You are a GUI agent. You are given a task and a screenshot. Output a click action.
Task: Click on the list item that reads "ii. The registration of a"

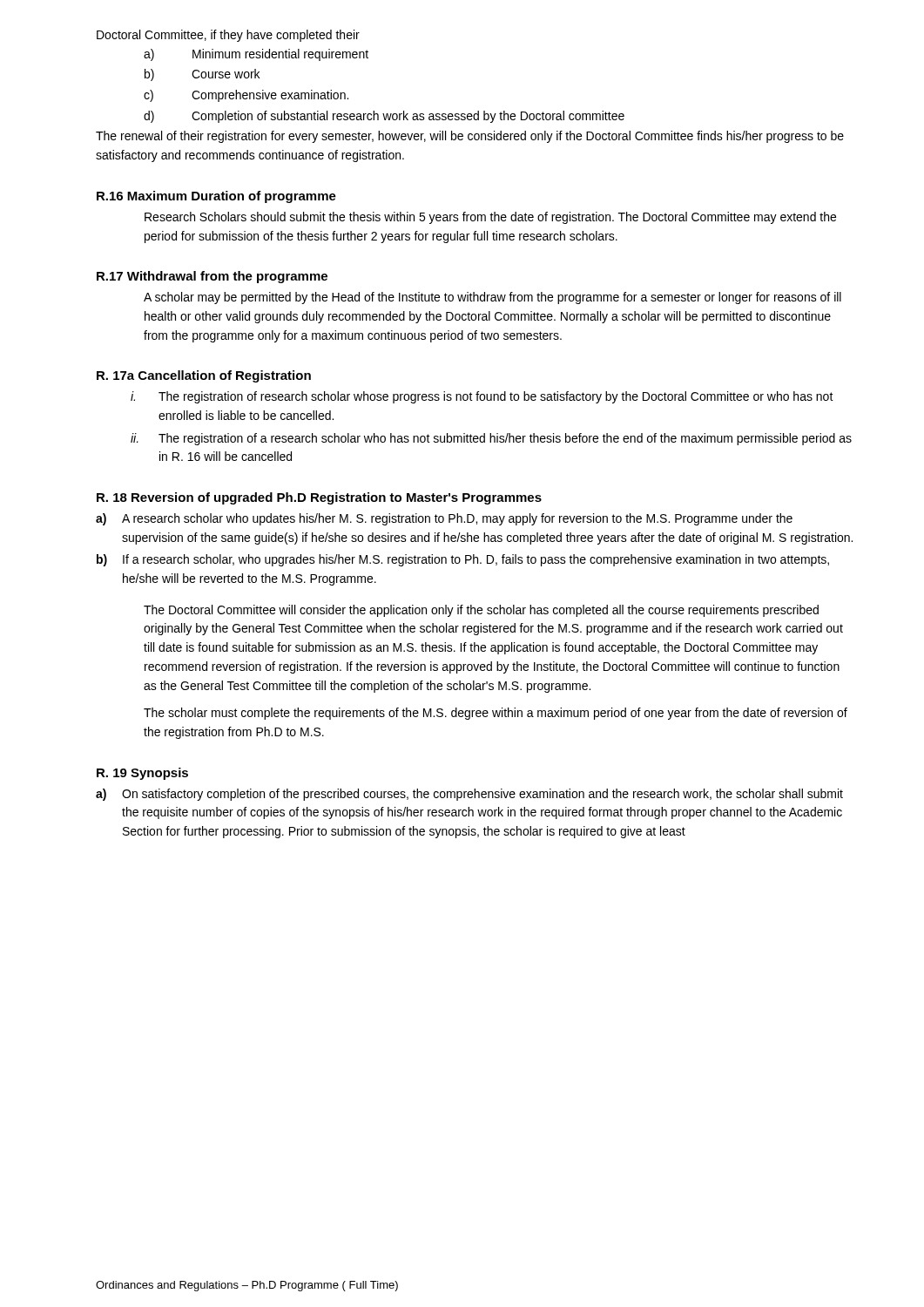coord(492,448)
